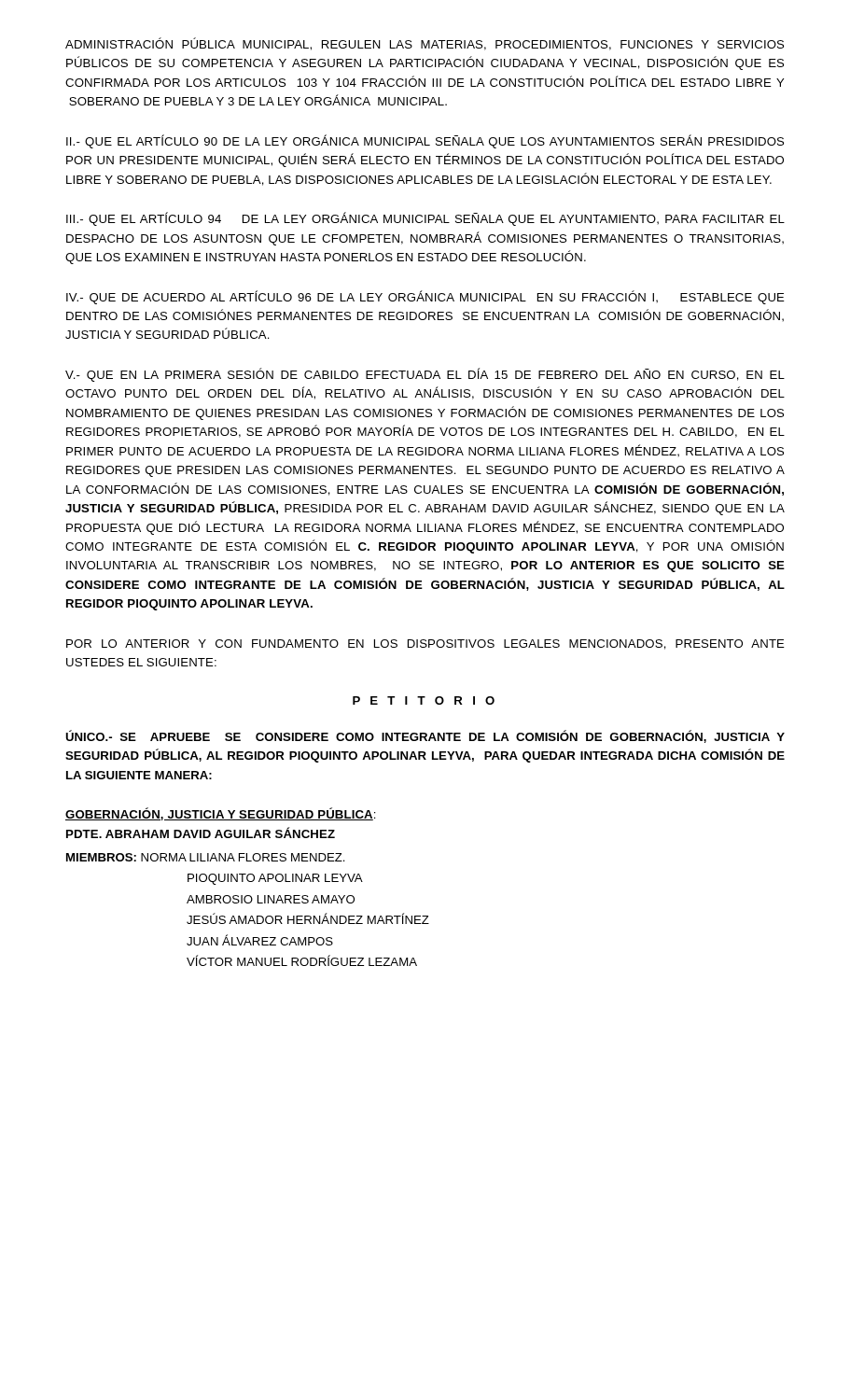
Task: Locate the block of text that opens with "III.- QUE EL ARTÍCULO 94"
Action: [425, 238]
